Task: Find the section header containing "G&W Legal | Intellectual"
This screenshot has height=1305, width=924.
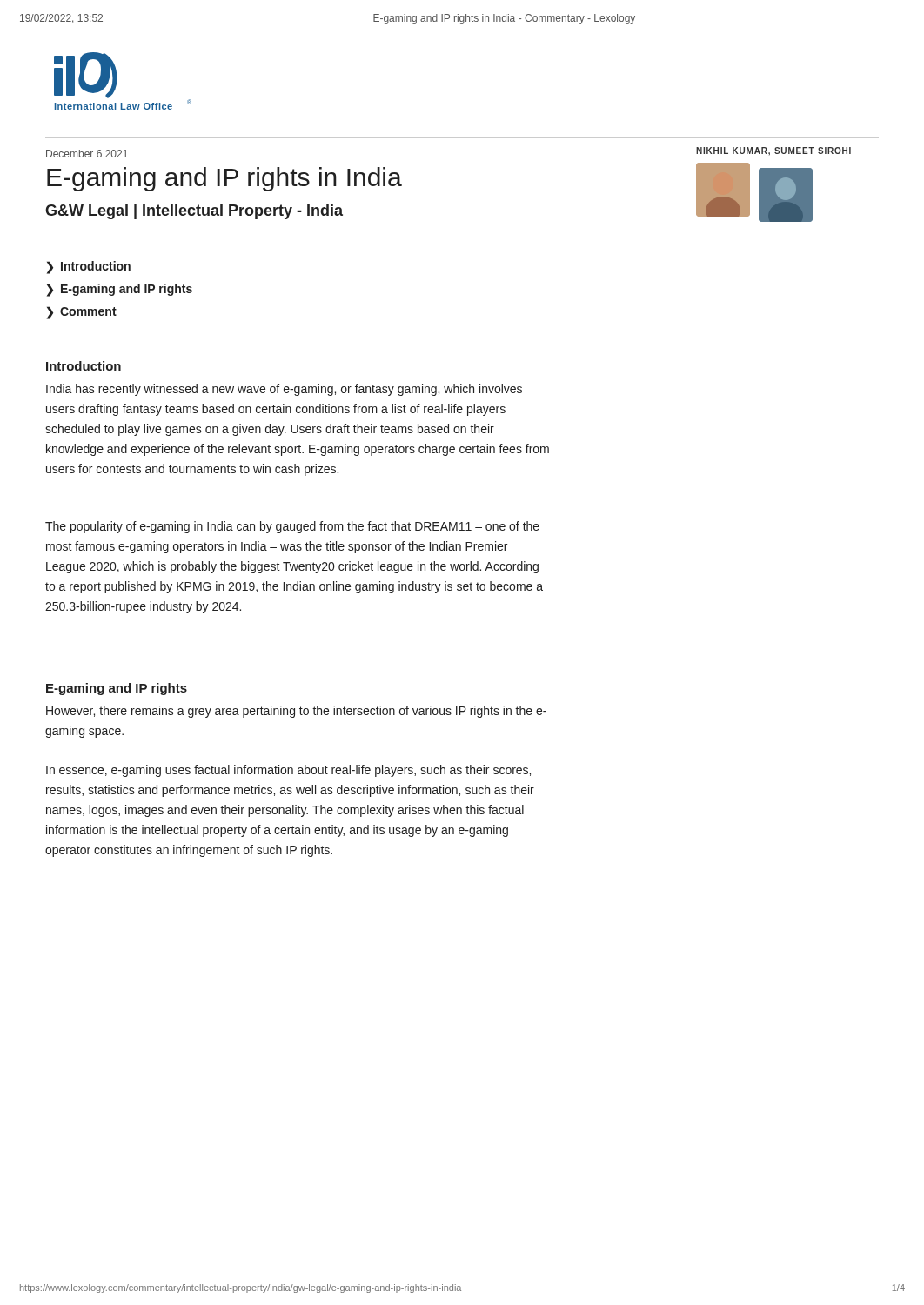Action: [194, 211]
